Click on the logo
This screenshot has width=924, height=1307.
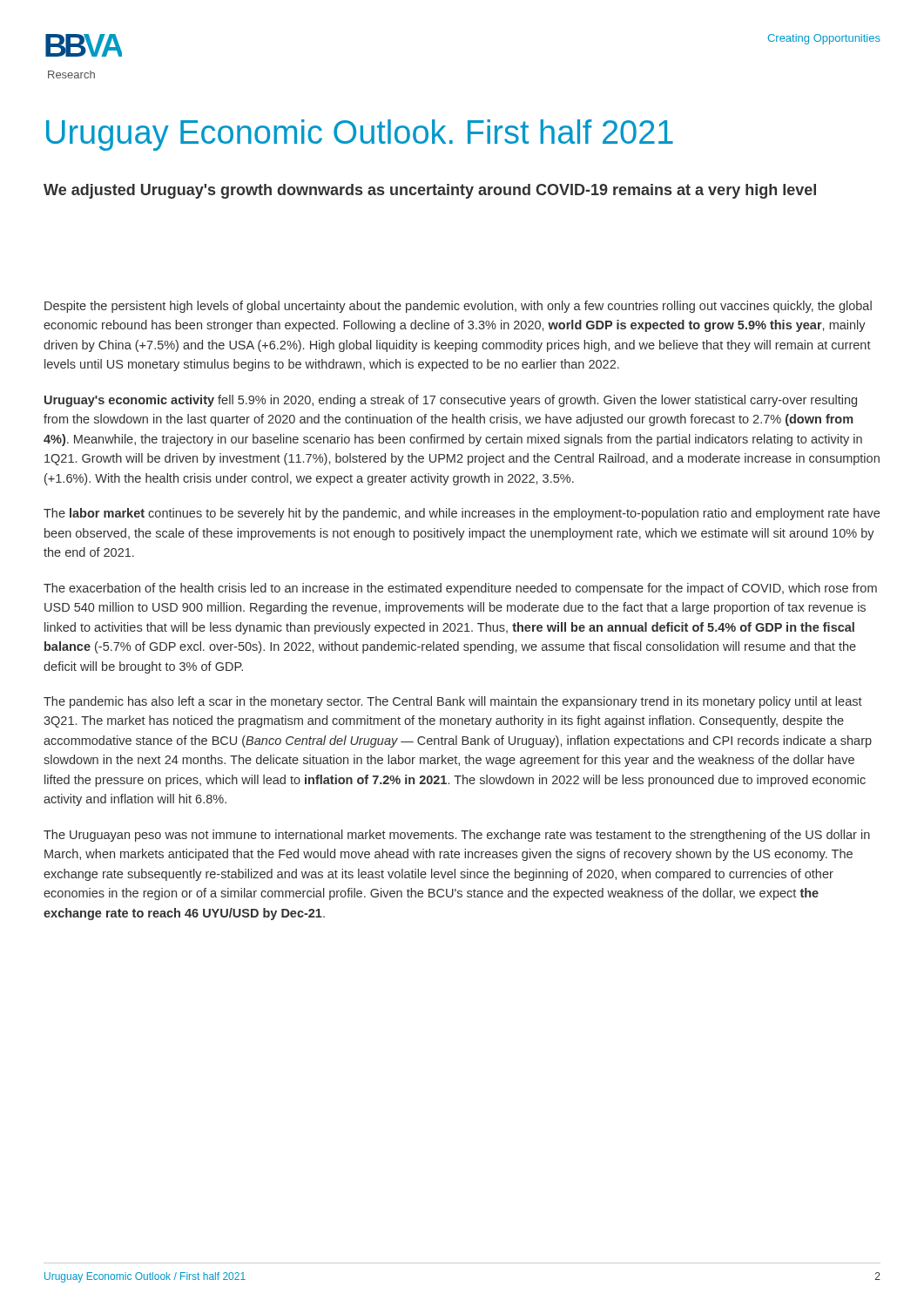(x=83, y=53)
